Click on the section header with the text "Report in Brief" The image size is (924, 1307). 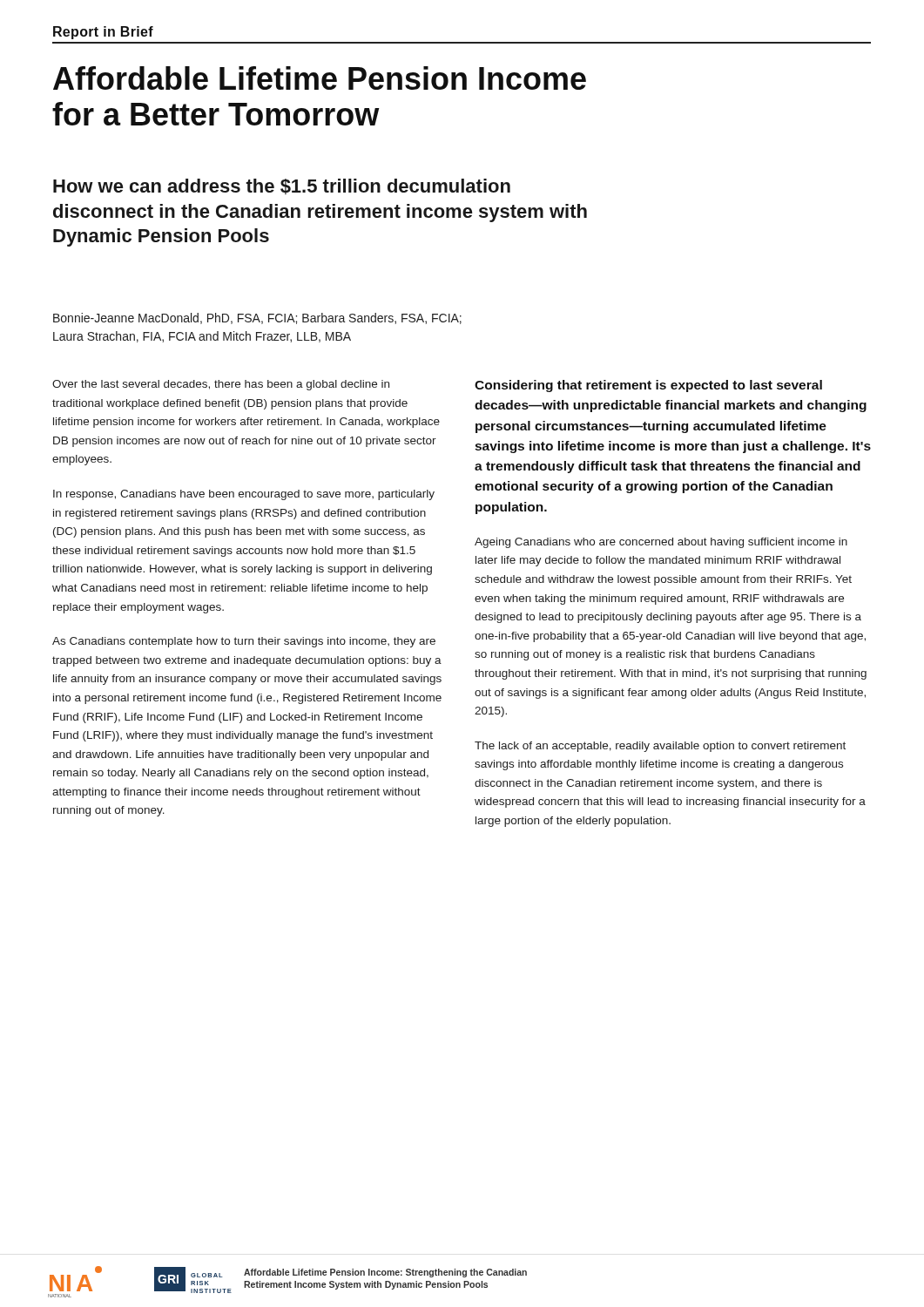[x=103, y=32]
